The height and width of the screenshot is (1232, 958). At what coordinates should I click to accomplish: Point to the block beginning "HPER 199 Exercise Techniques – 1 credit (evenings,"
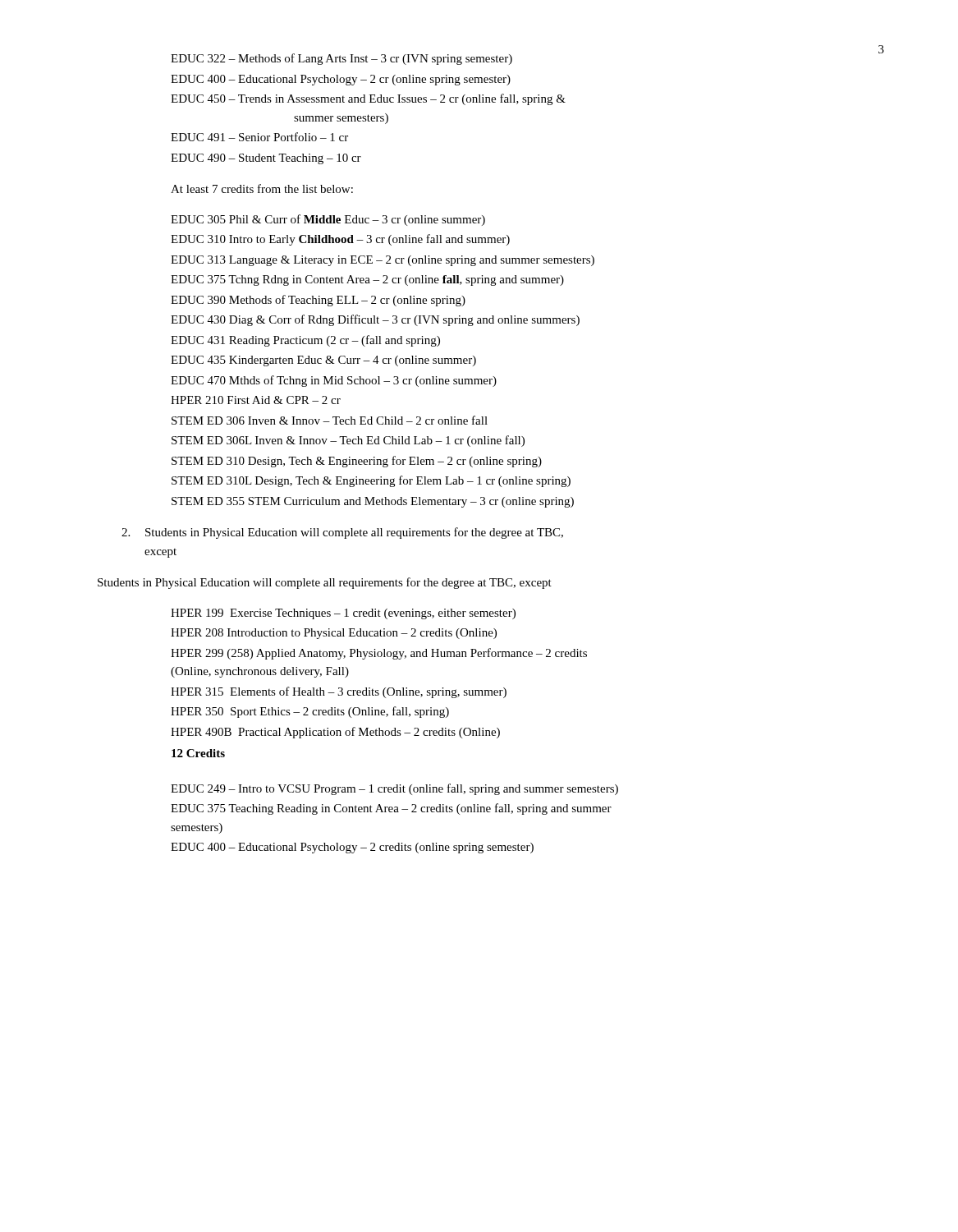tap(343, 612)
